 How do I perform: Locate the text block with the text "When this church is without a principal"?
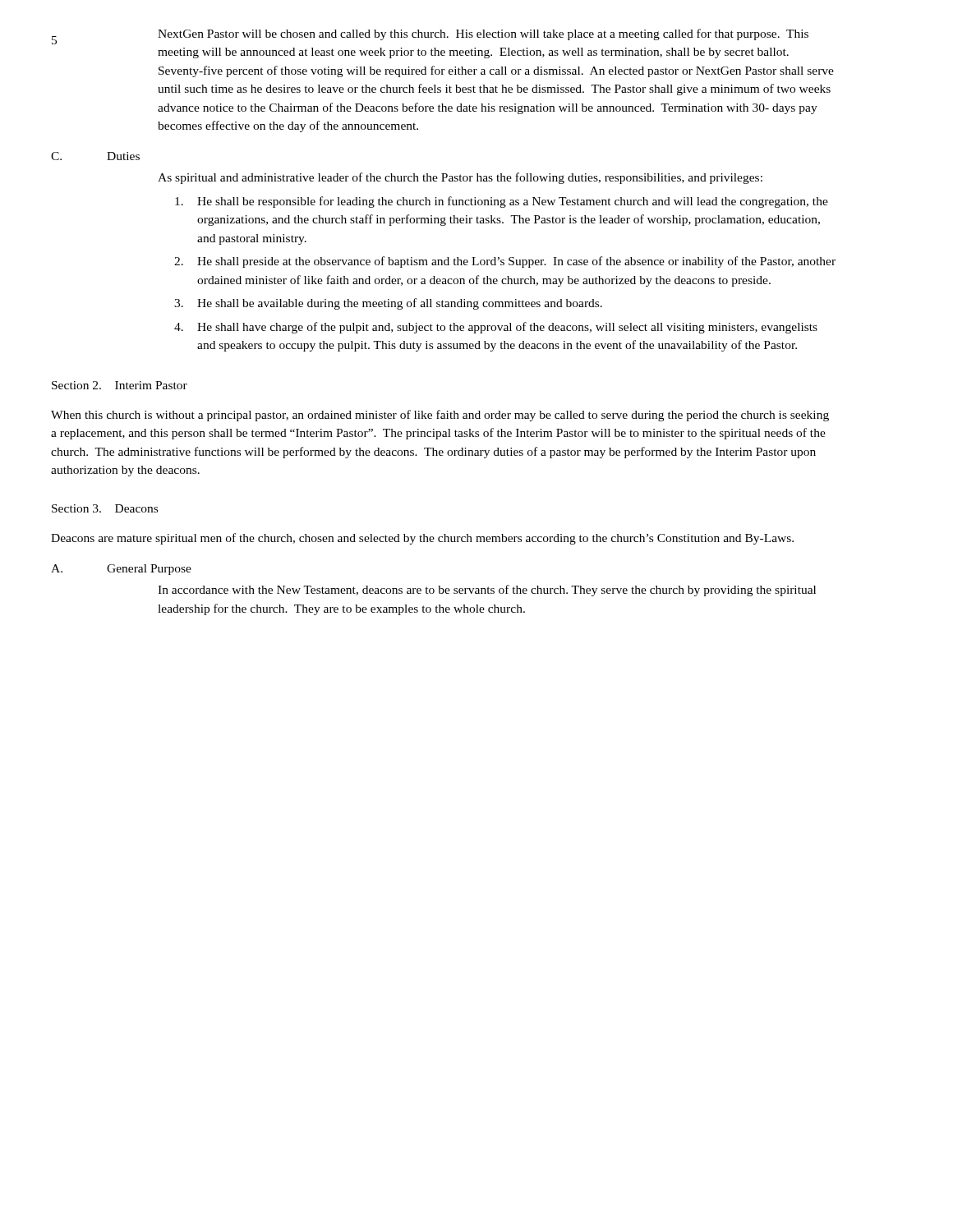point(440,442)
